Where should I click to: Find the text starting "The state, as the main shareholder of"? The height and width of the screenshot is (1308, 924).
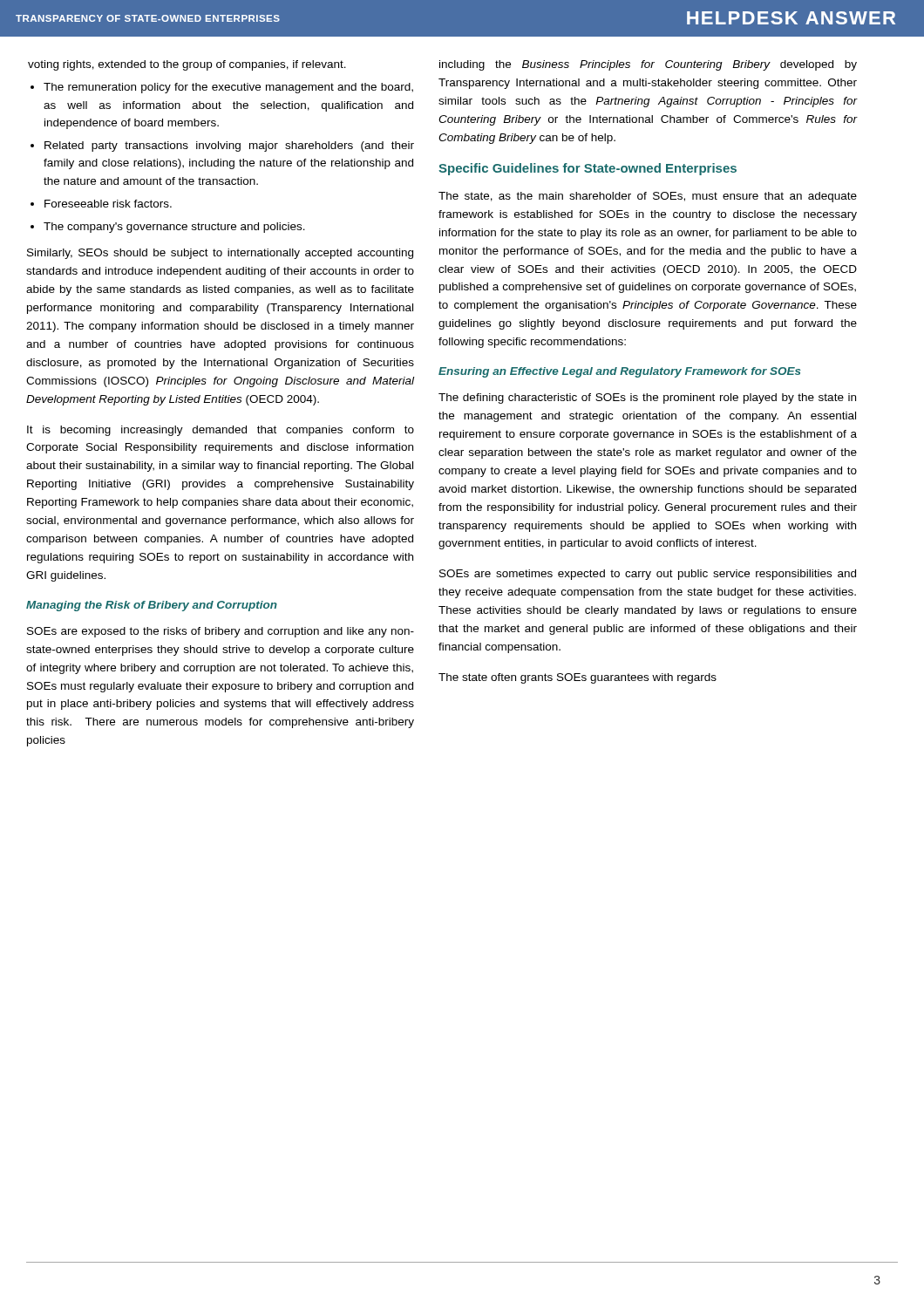[x=648, y=269]
